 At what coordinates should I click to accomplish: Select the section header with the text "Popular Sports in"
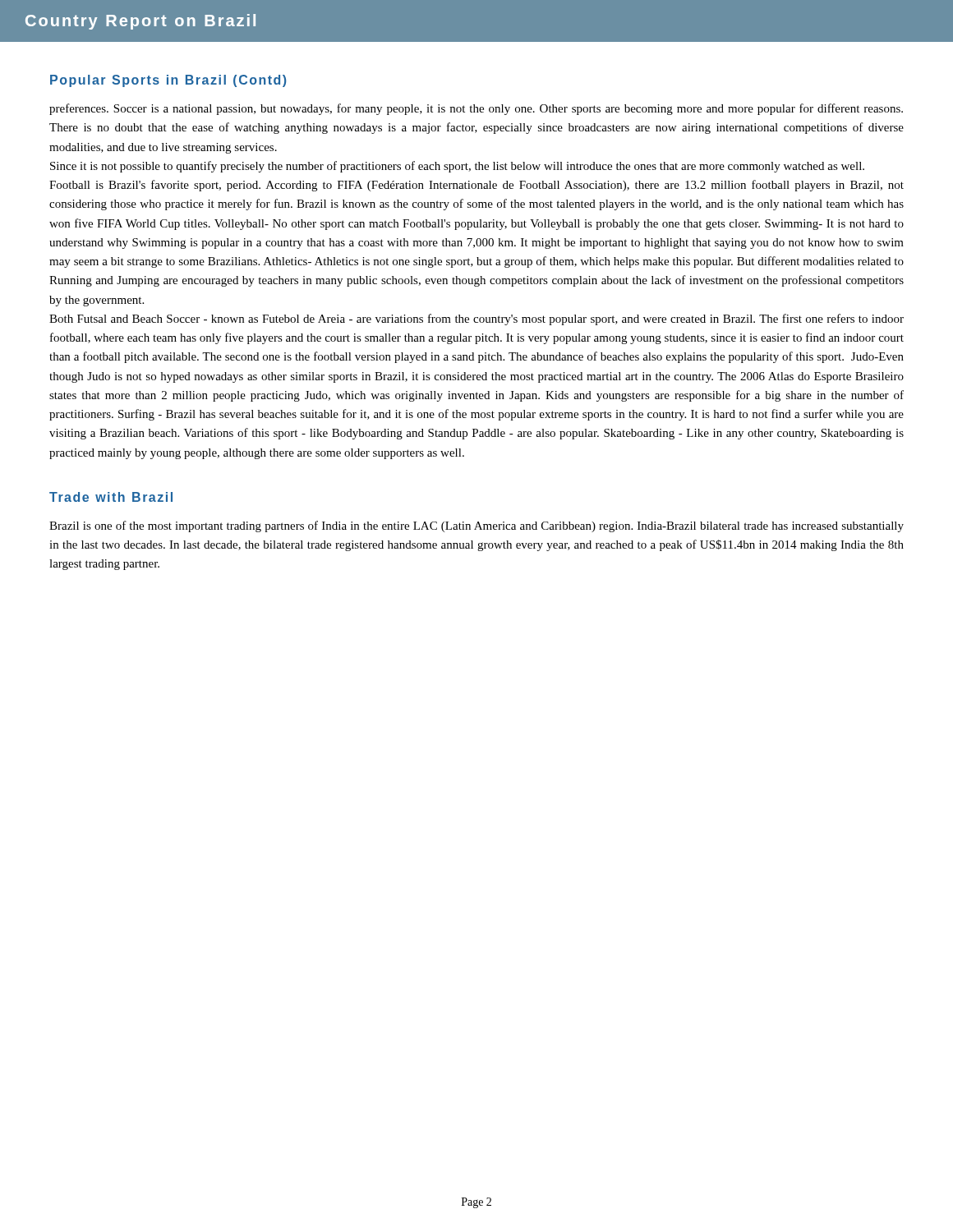tap(169, 80)
